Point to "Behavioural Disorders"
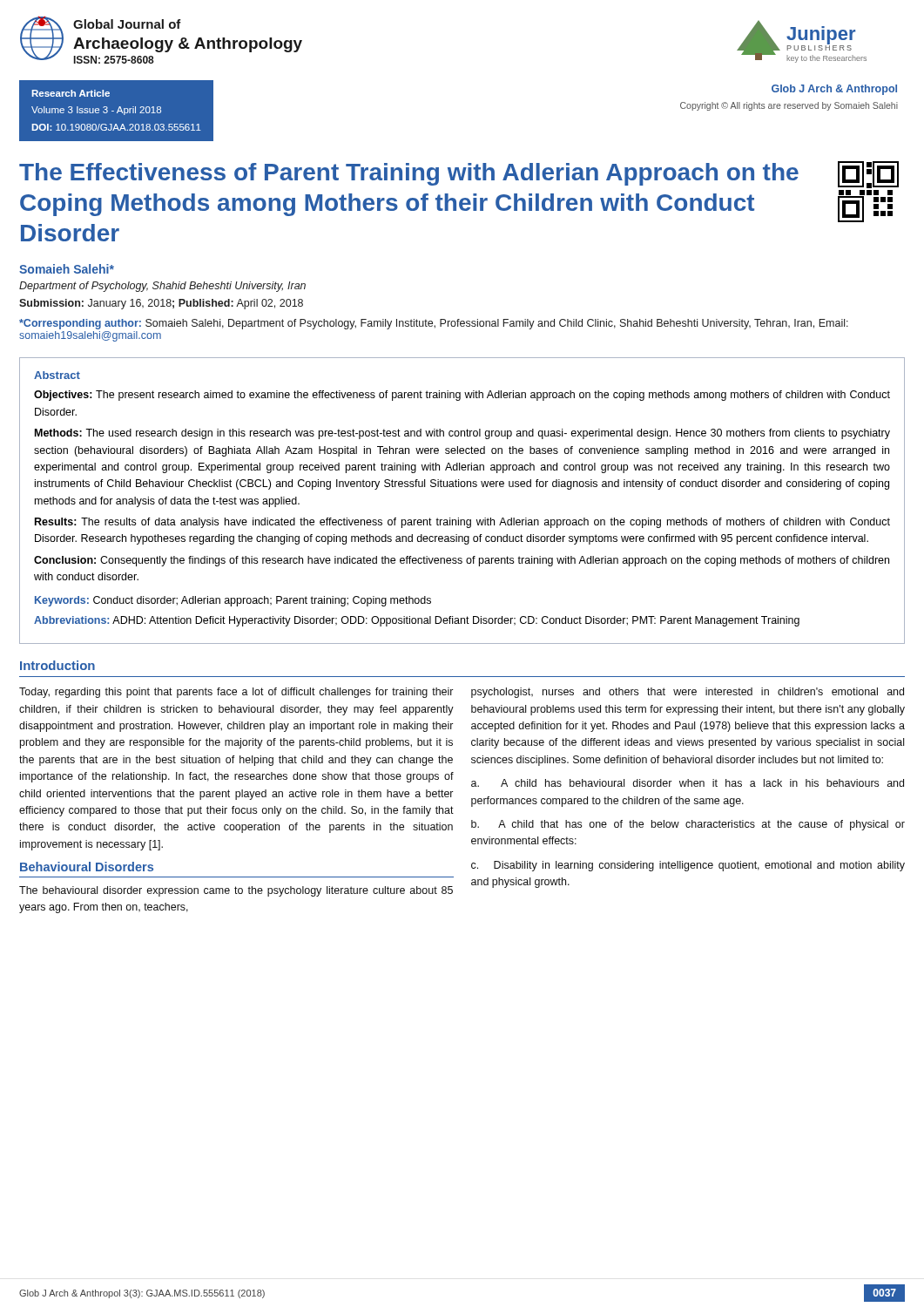Viewport: 924px width, 1307px height. pos(87,867)
